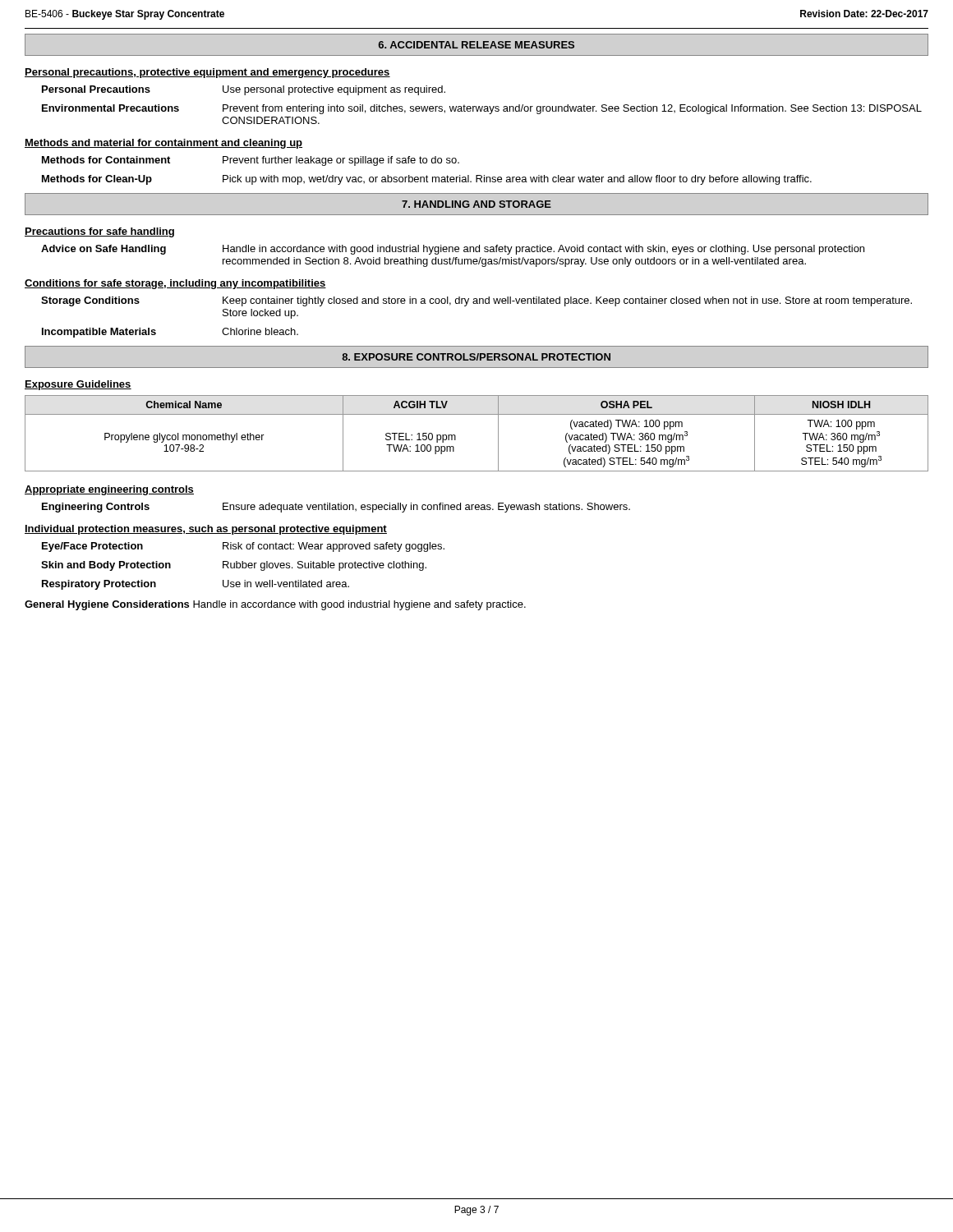This screenshot has width=953, height=1232.
Task: Find the text block that says "Personal precautions, protective equipment"
Action: tap(207, 72)
